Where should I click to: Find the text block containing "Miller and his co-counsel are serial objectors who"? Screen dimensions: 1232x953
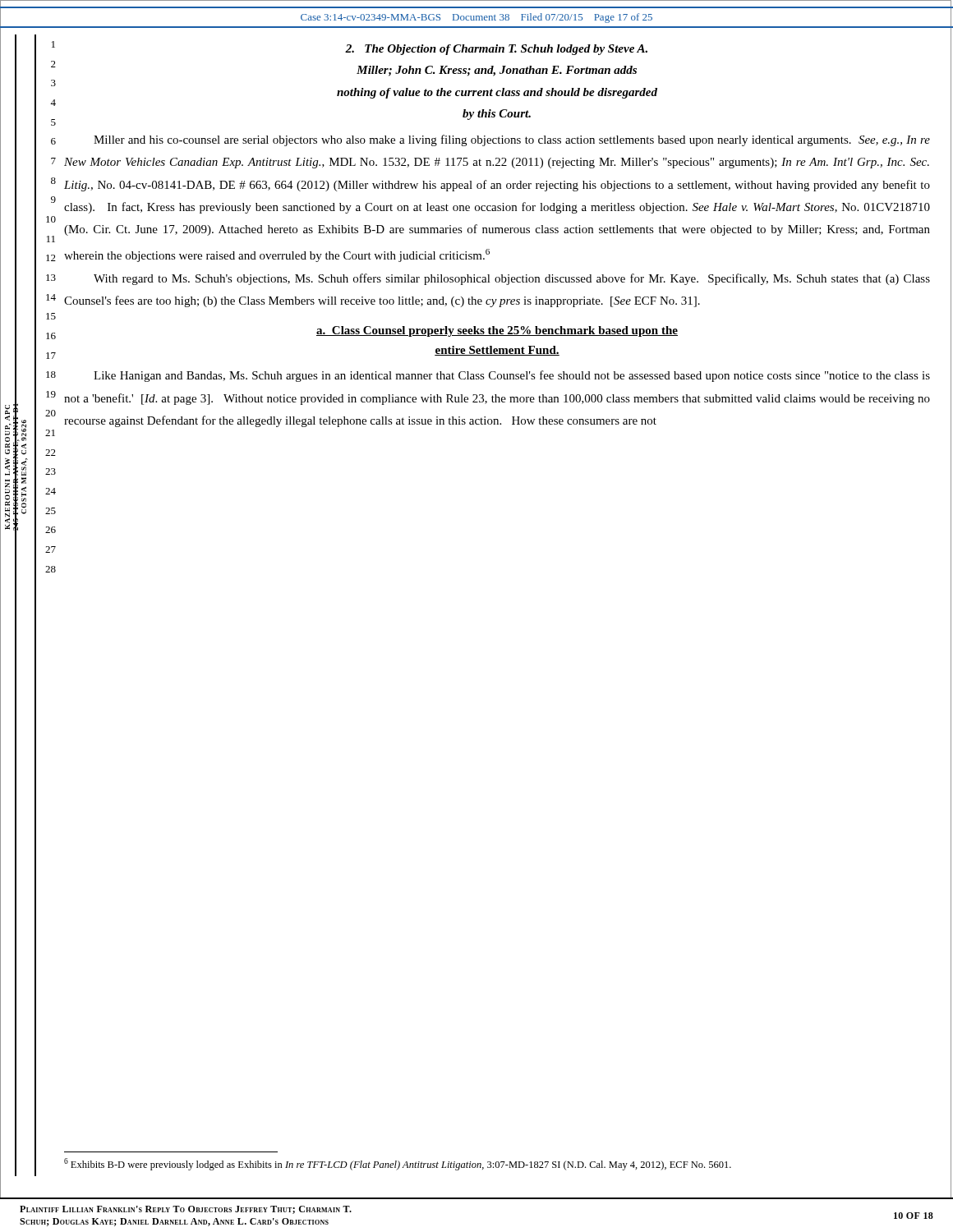point(497,198)
